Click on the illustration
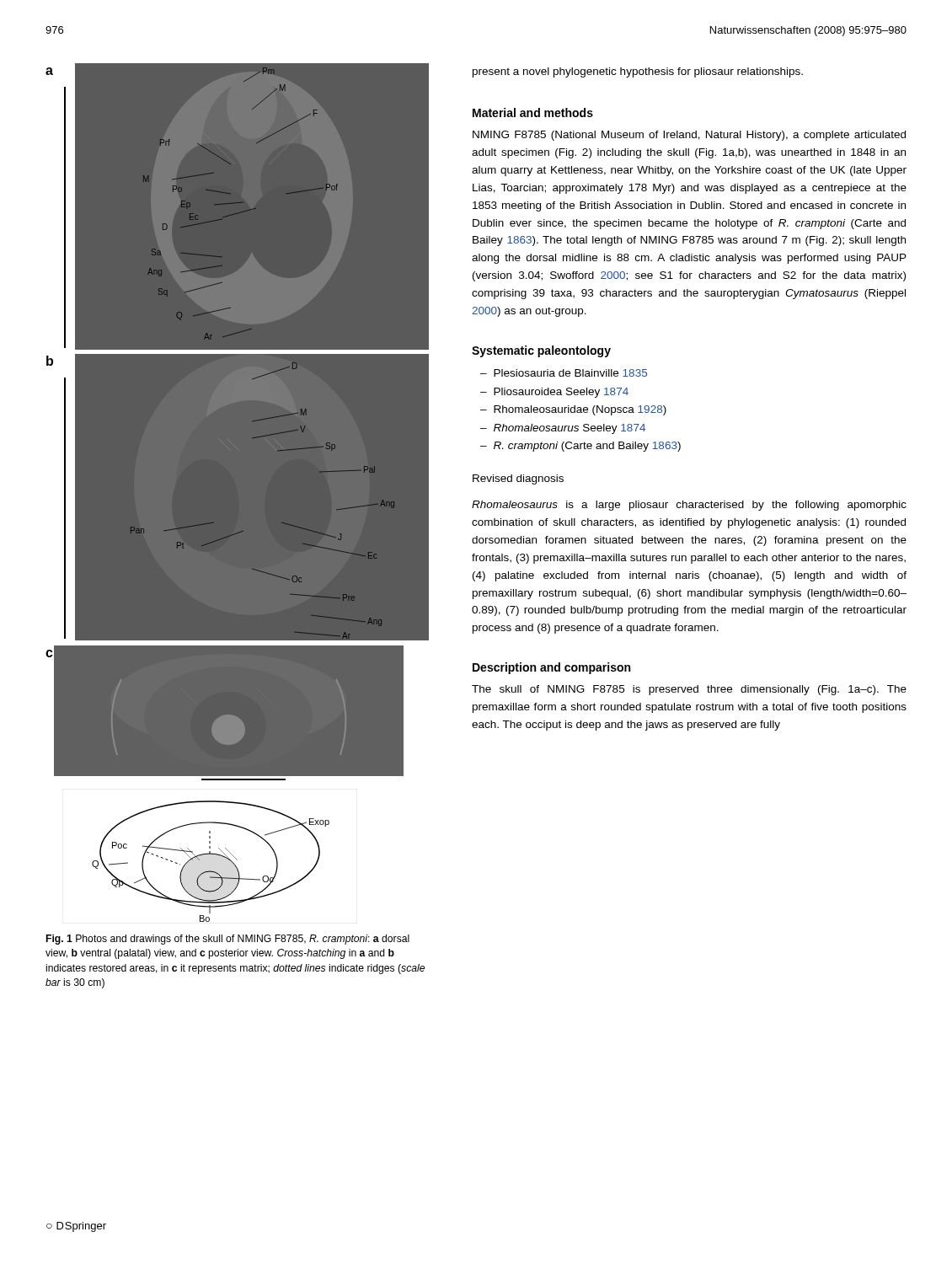 [231, 856]
